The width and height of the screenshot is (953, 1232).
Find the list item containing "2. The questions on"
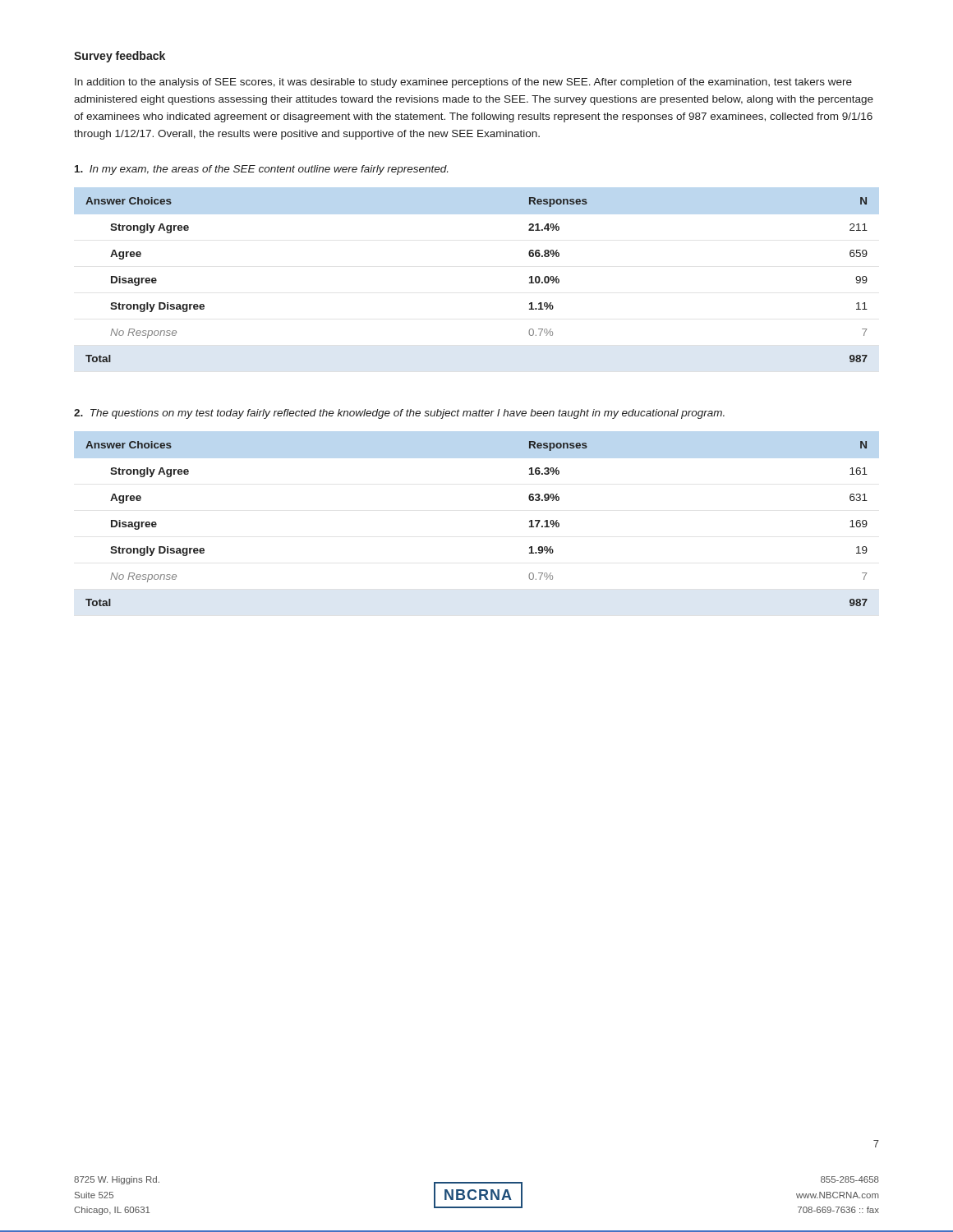pos(400,413)
